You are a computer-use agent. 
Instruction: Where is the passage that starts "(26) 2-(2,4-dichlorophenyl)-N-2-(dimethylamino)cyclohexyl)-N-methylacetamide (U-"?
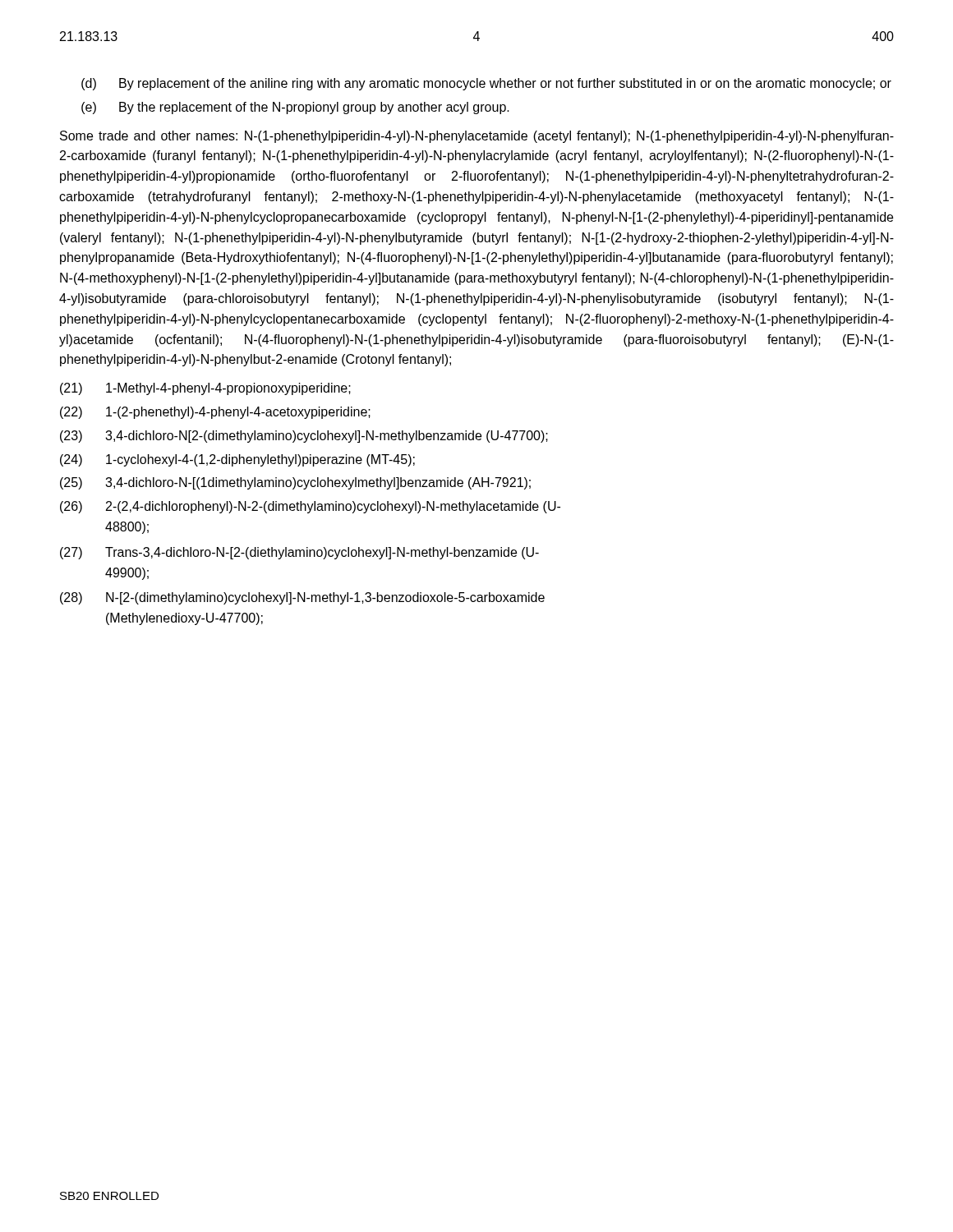[x=476, y=517]
